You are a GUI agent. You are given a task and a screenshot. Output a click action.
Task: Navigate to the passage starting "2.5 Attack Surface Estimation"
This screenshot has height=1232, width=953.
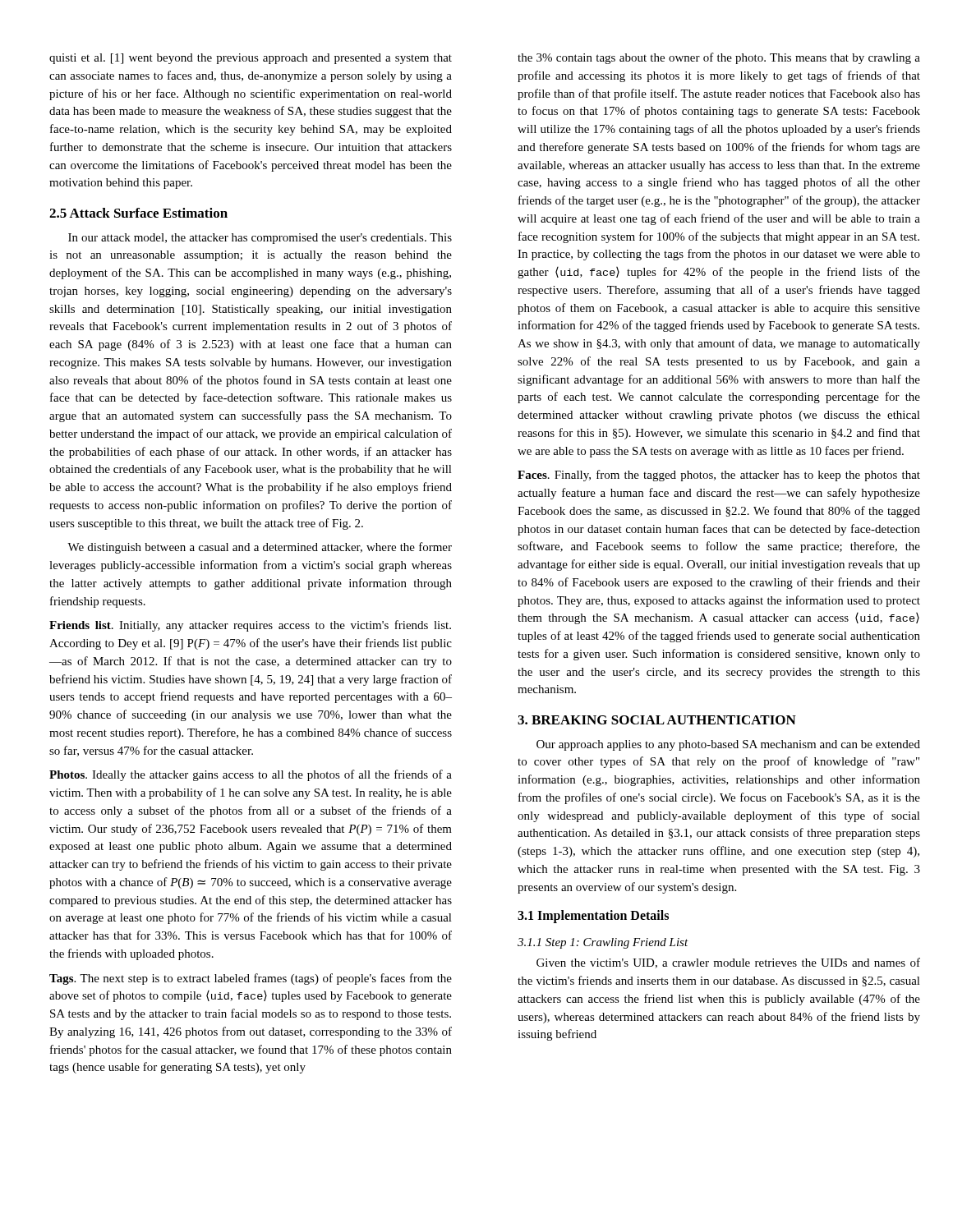click(138, 213)
